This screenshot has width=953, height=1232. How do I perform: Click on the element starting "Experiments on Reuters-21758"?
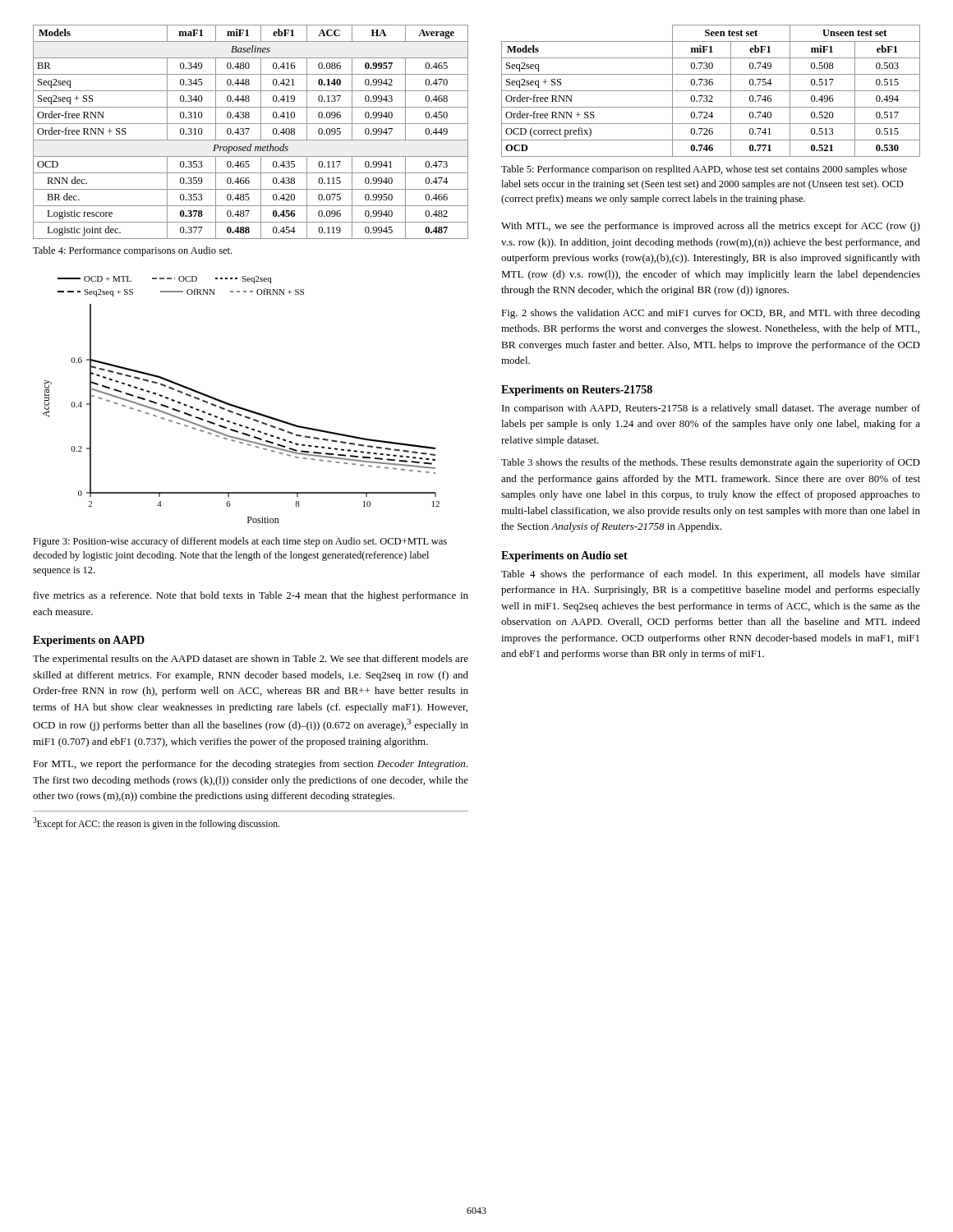click(577, 390)
